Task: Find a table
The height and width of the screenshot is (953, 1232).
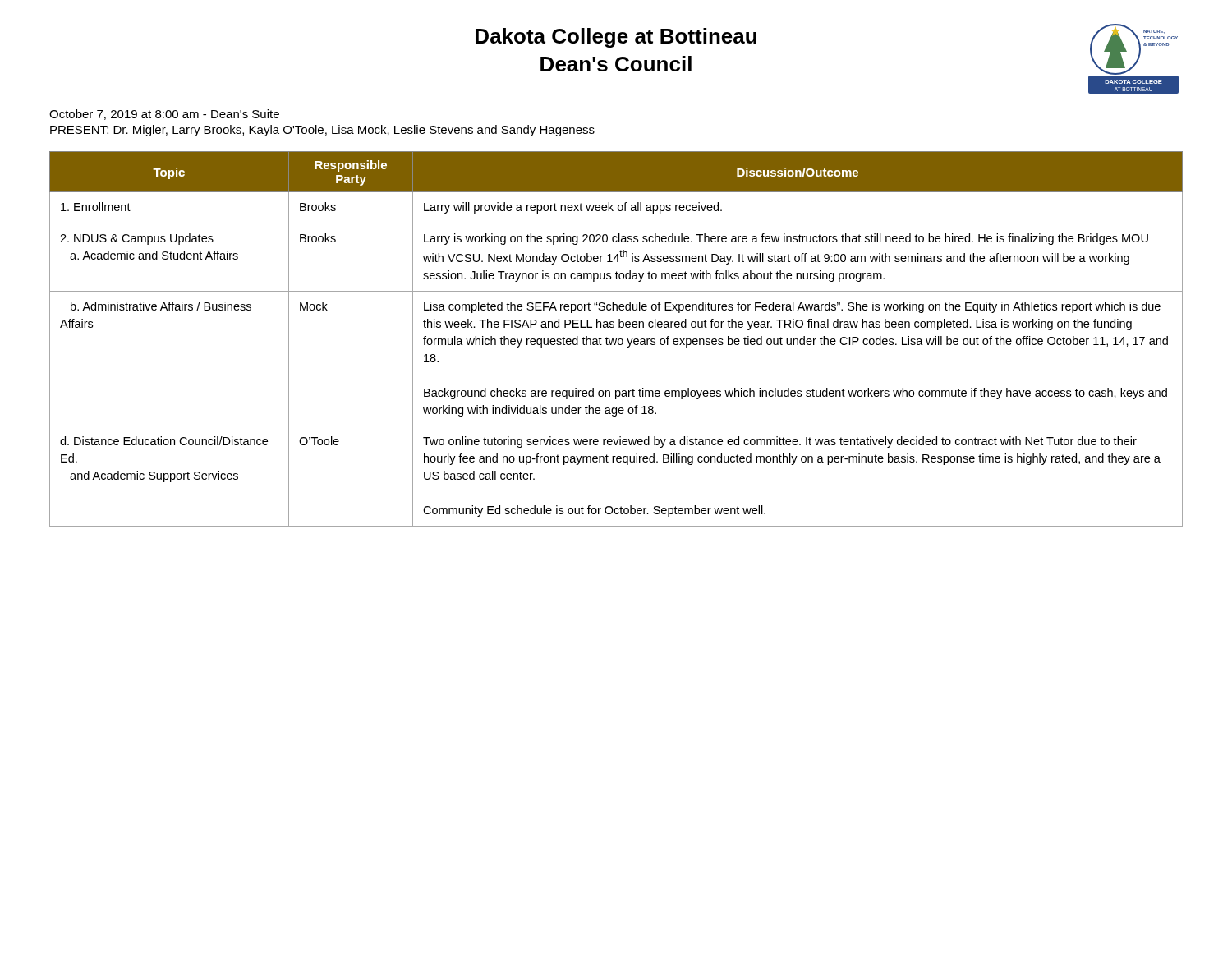Action: (x=616, y=339)
